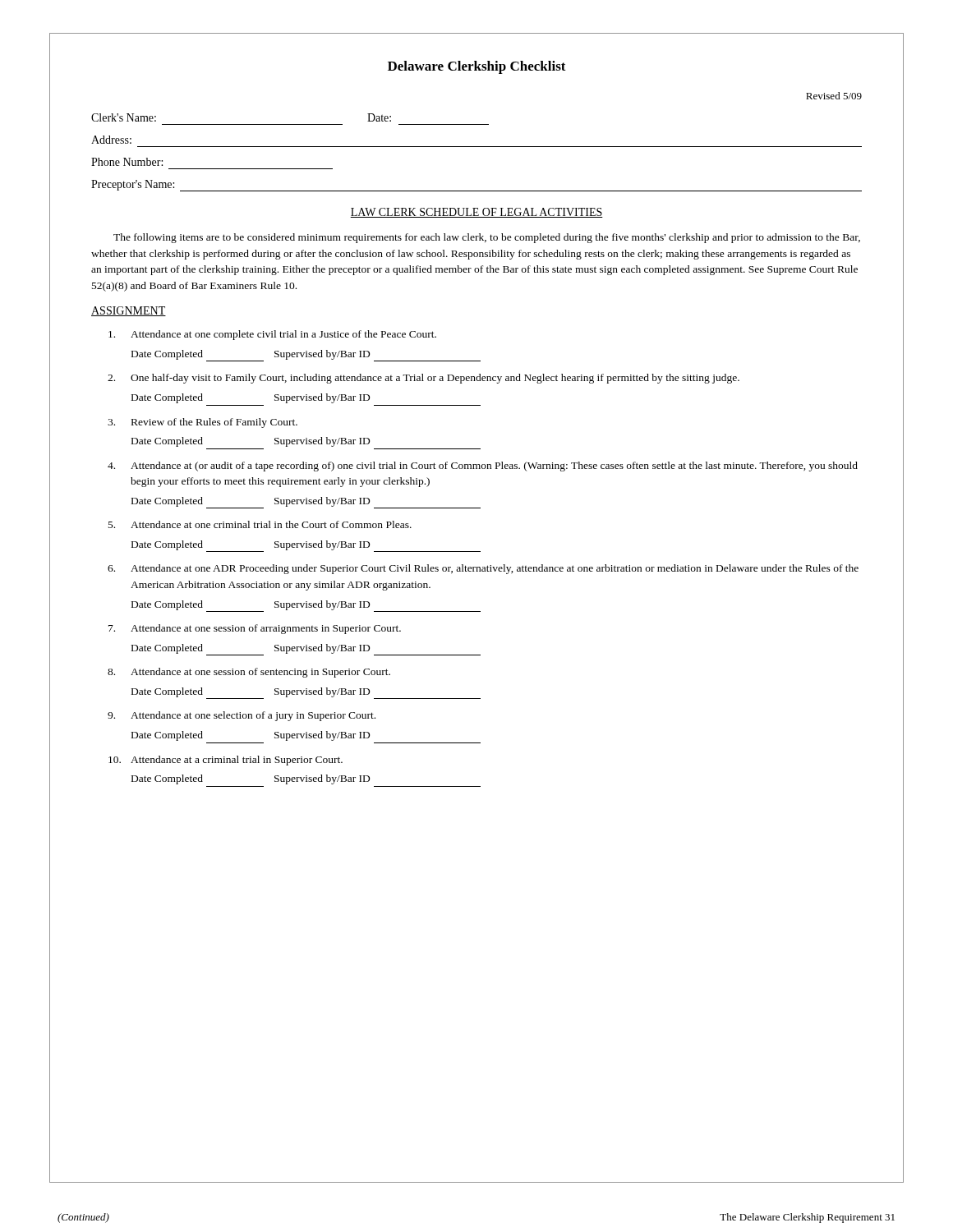Point to the passage starting "Attendance at one complete civil trial in"
The image size is (953, 1232).
click(272, 335)
